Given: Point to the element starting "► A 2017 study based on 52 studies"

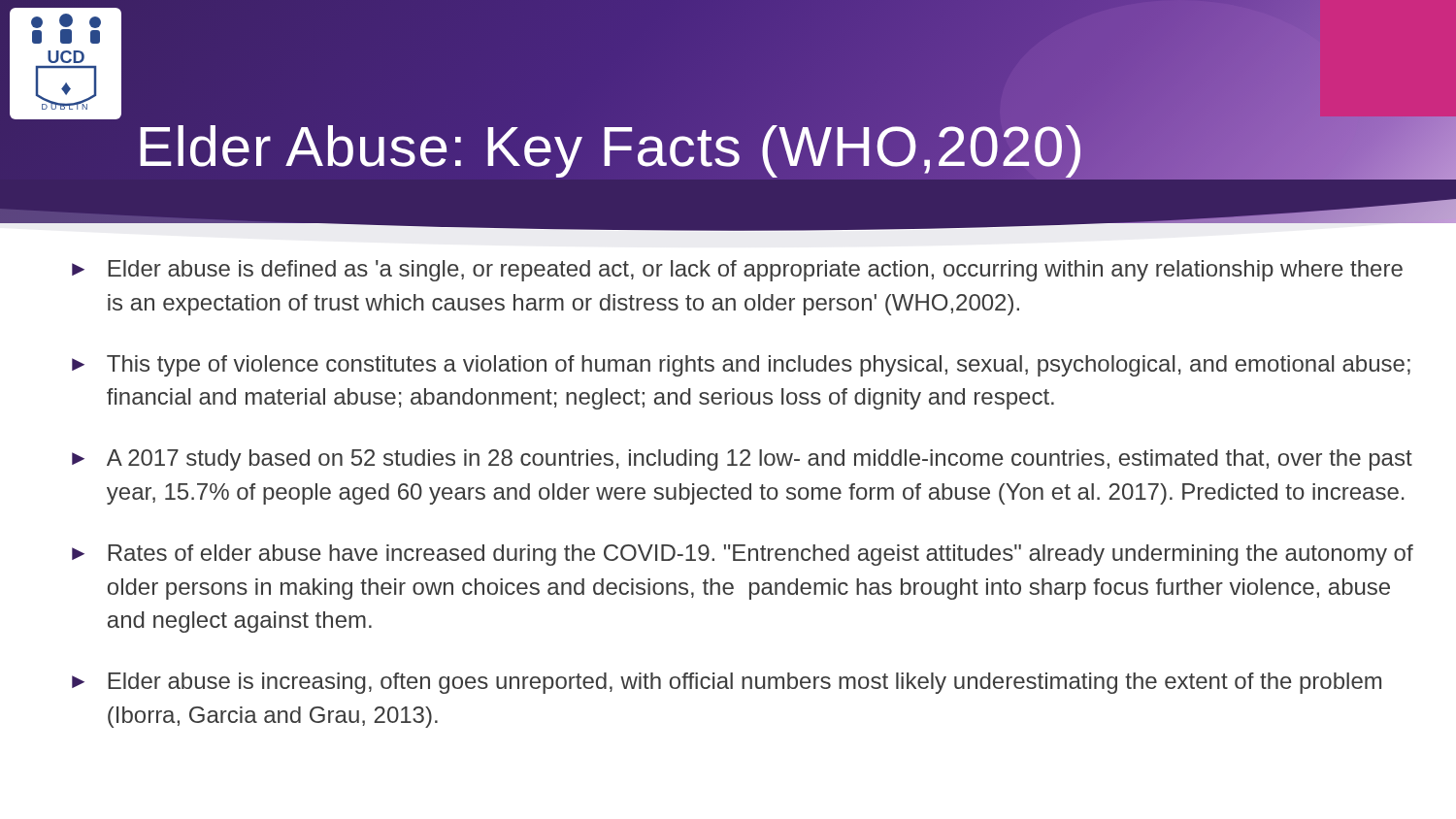Looking at the screenshot, I should pos(743,475).
